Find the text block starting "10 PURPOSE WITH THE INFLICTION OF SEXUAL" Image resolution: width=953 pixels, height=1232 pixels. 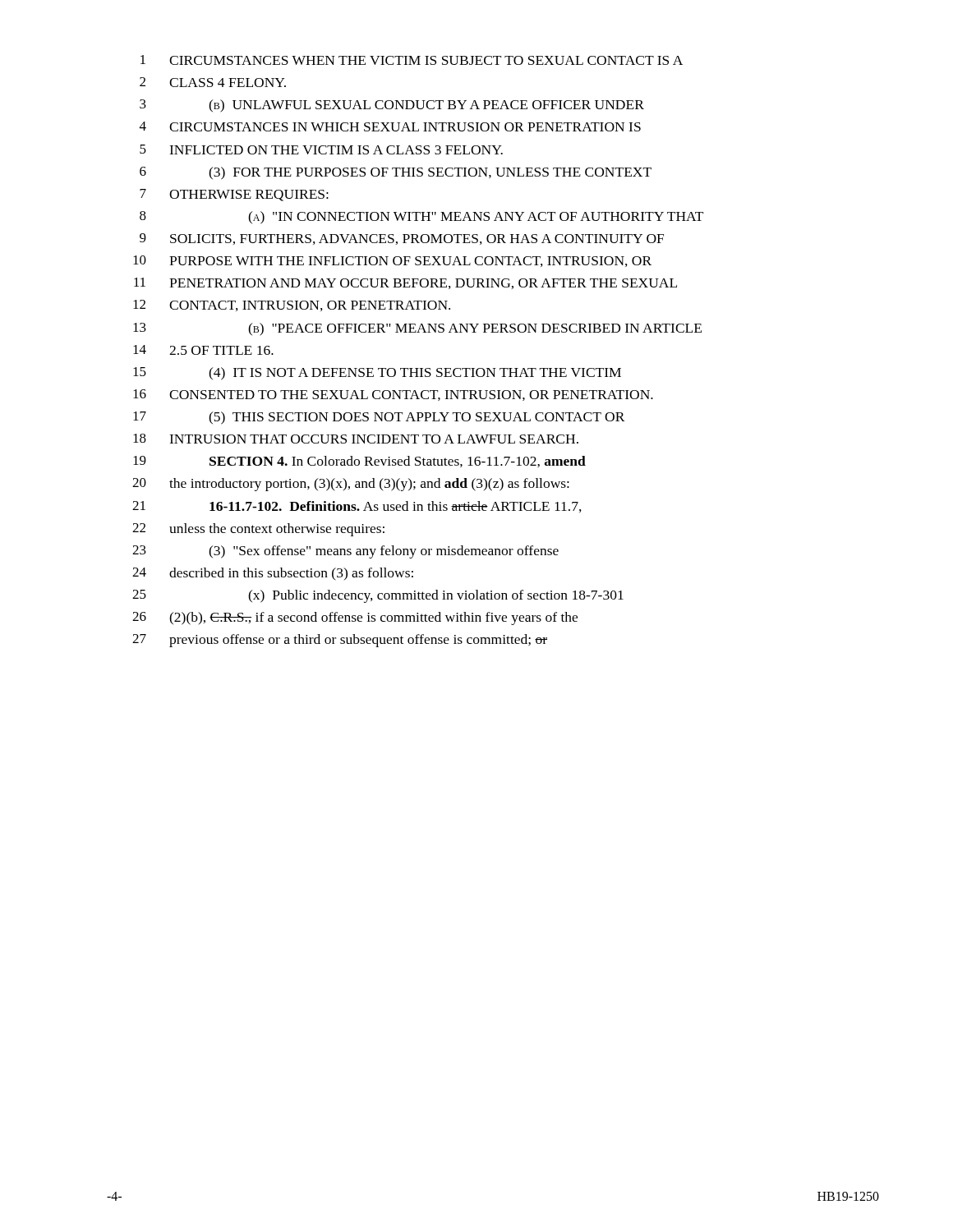coord(493,261)
